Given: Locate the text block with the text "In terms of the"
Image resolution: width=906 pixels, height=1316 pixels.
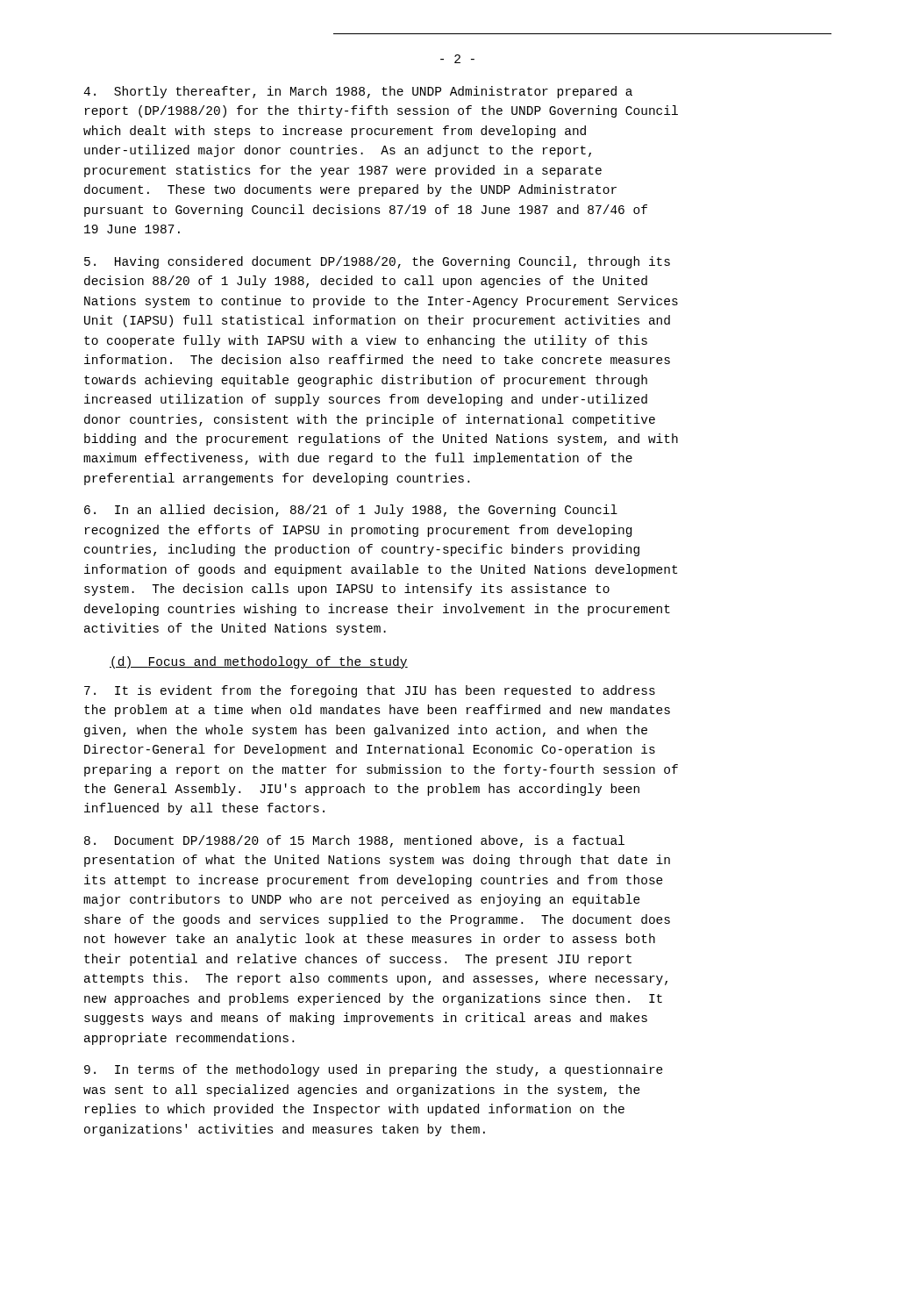Looking at the screenshot, I should 457,1100.
